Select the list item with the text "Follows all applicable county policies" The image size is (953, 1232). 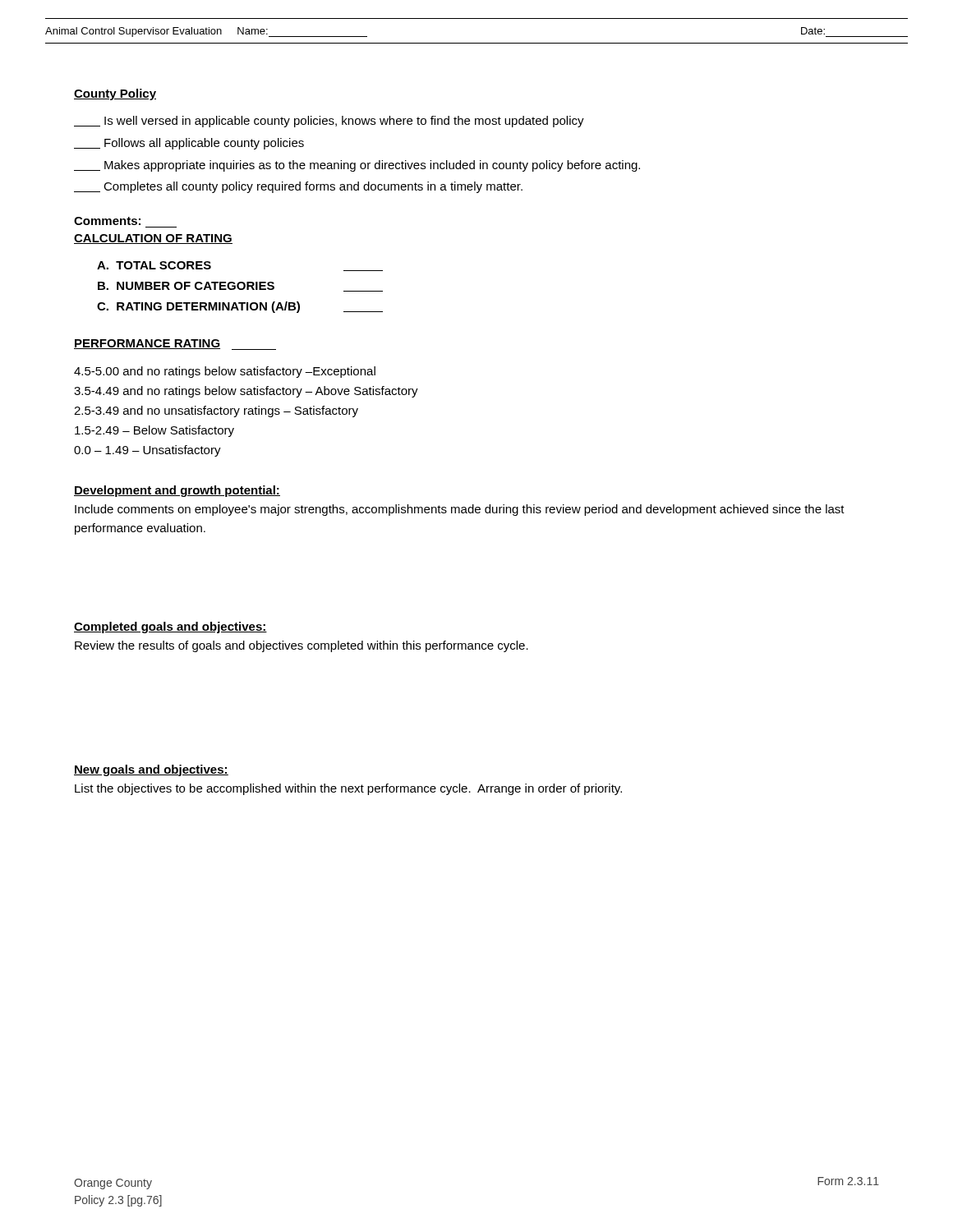(189, 143)
